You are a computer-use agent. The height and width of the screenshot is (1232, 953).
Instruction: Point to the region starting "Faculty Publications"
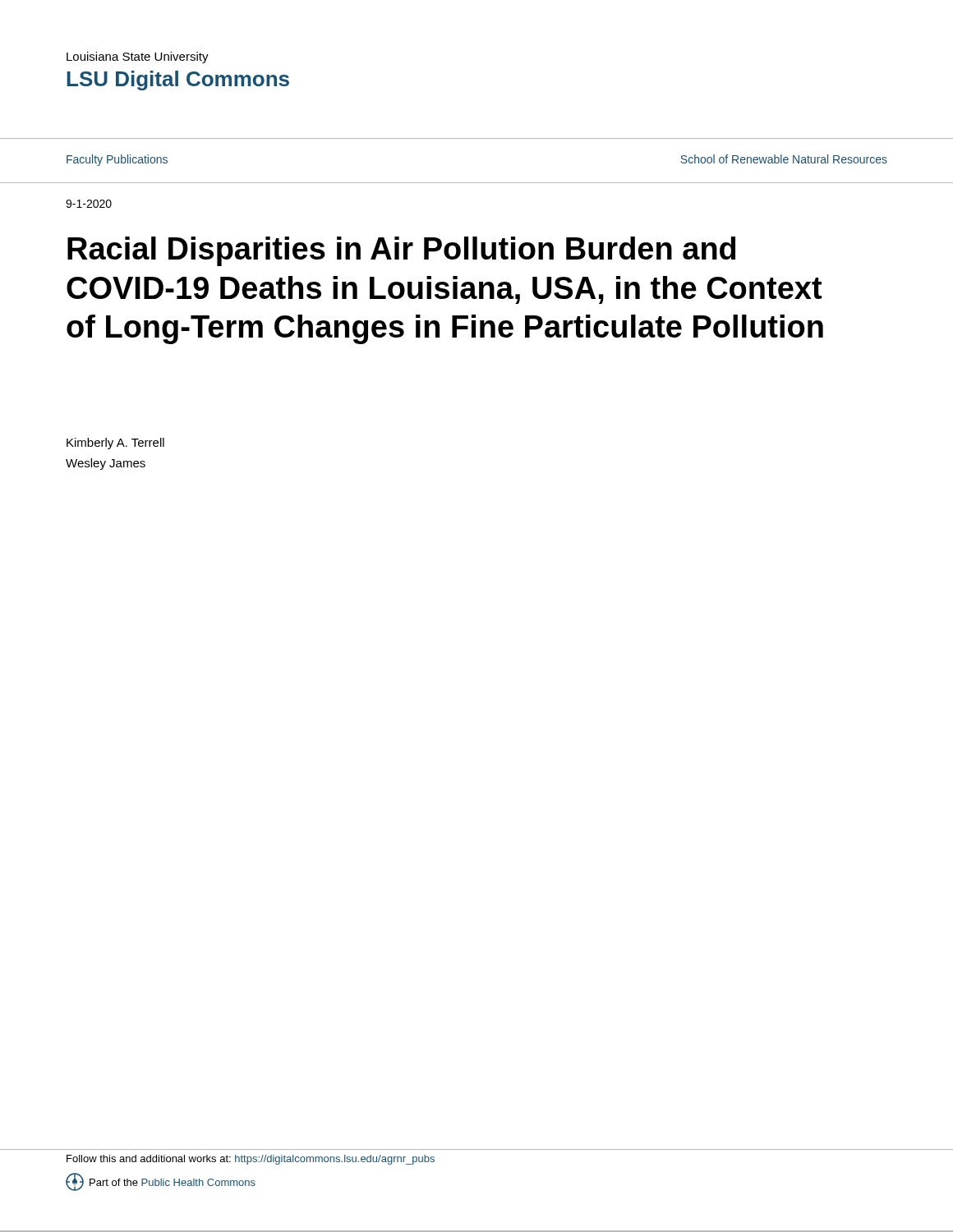click(x=117, y=159)
